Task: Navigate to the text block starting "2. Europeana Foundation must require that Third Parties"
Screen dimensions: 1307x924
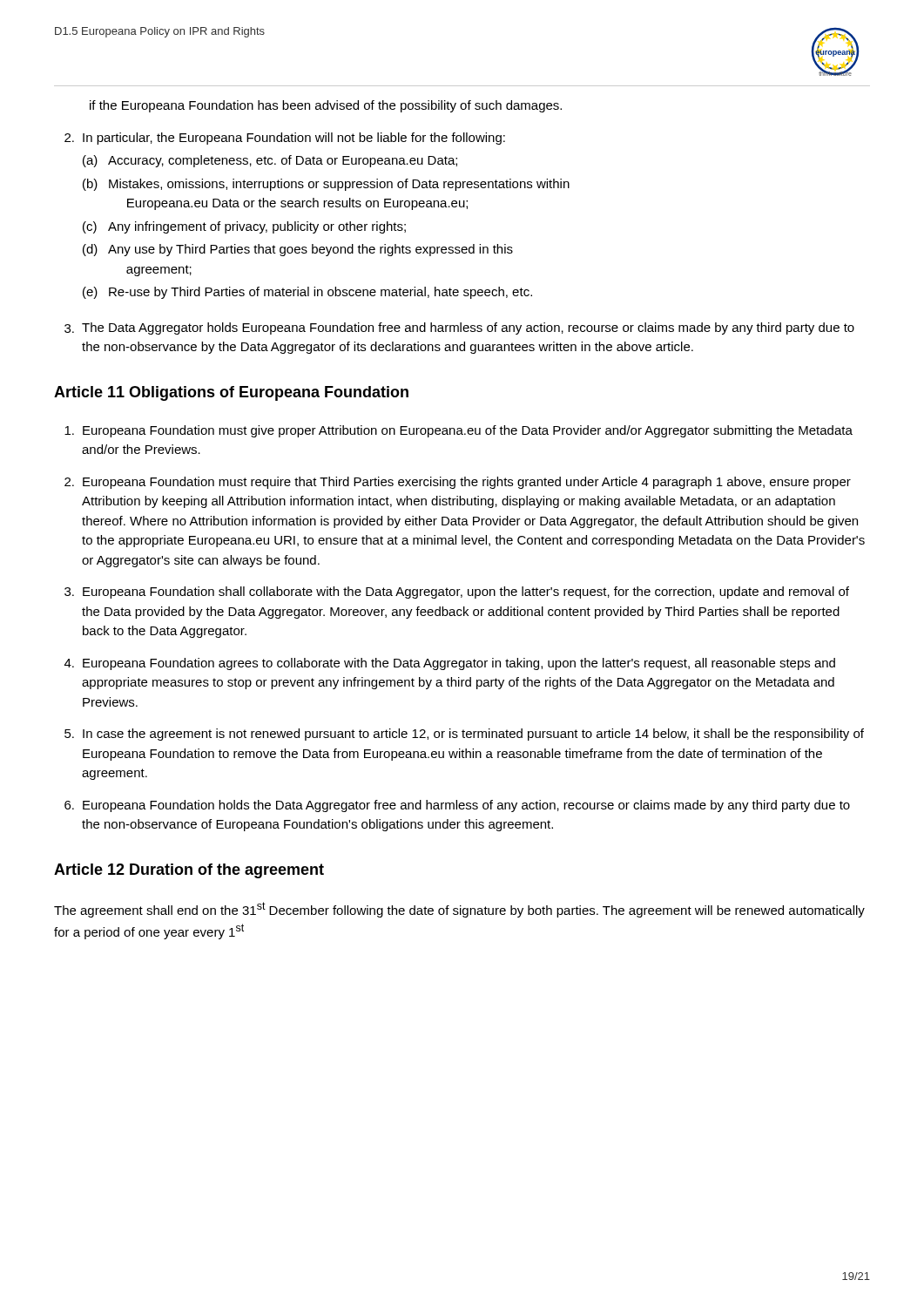Action: [462, 521]
